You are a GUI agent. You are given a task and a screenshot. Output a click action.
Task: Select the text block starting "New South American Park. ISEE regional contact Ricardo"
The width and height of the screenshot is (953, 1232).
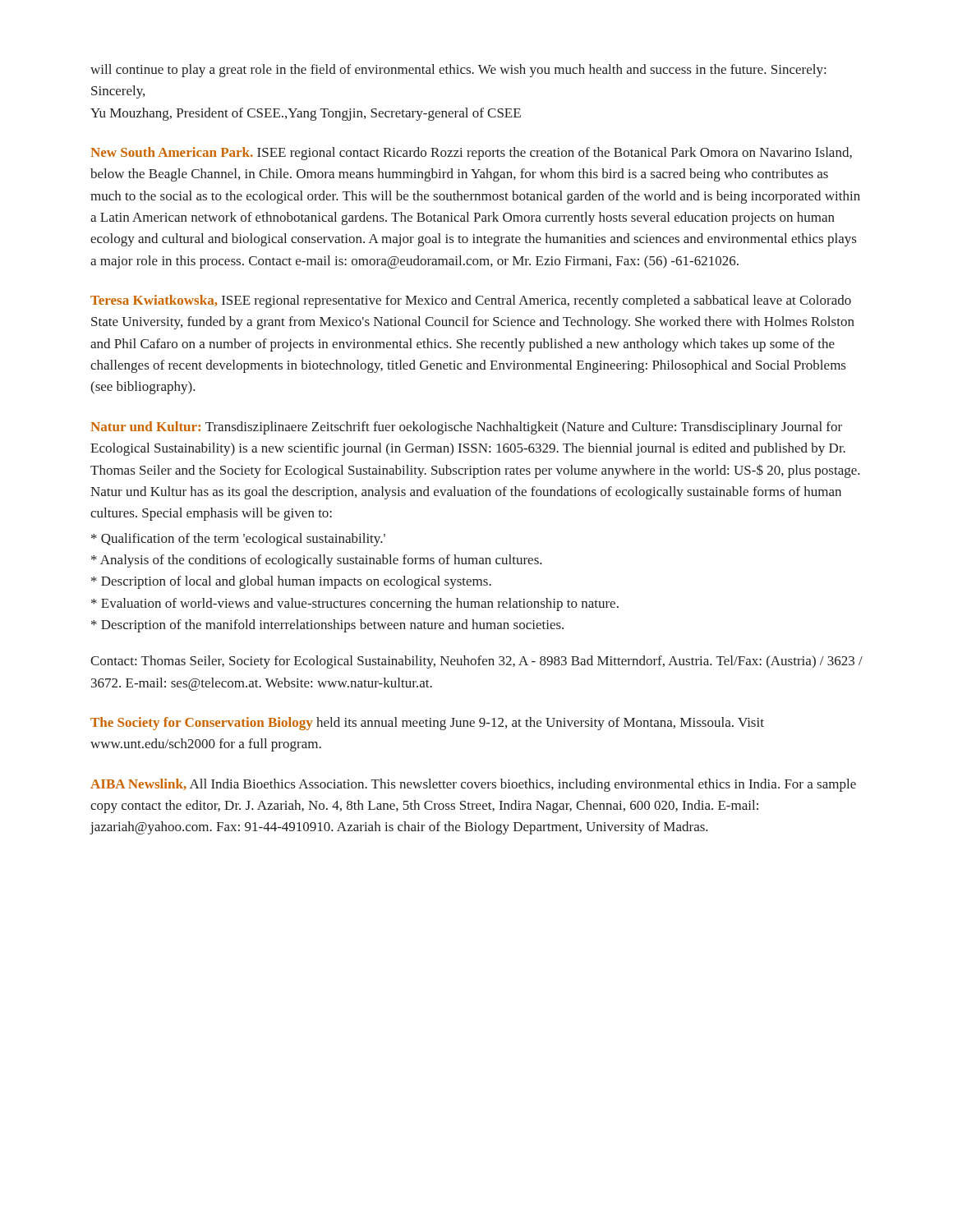pos(475,206)
